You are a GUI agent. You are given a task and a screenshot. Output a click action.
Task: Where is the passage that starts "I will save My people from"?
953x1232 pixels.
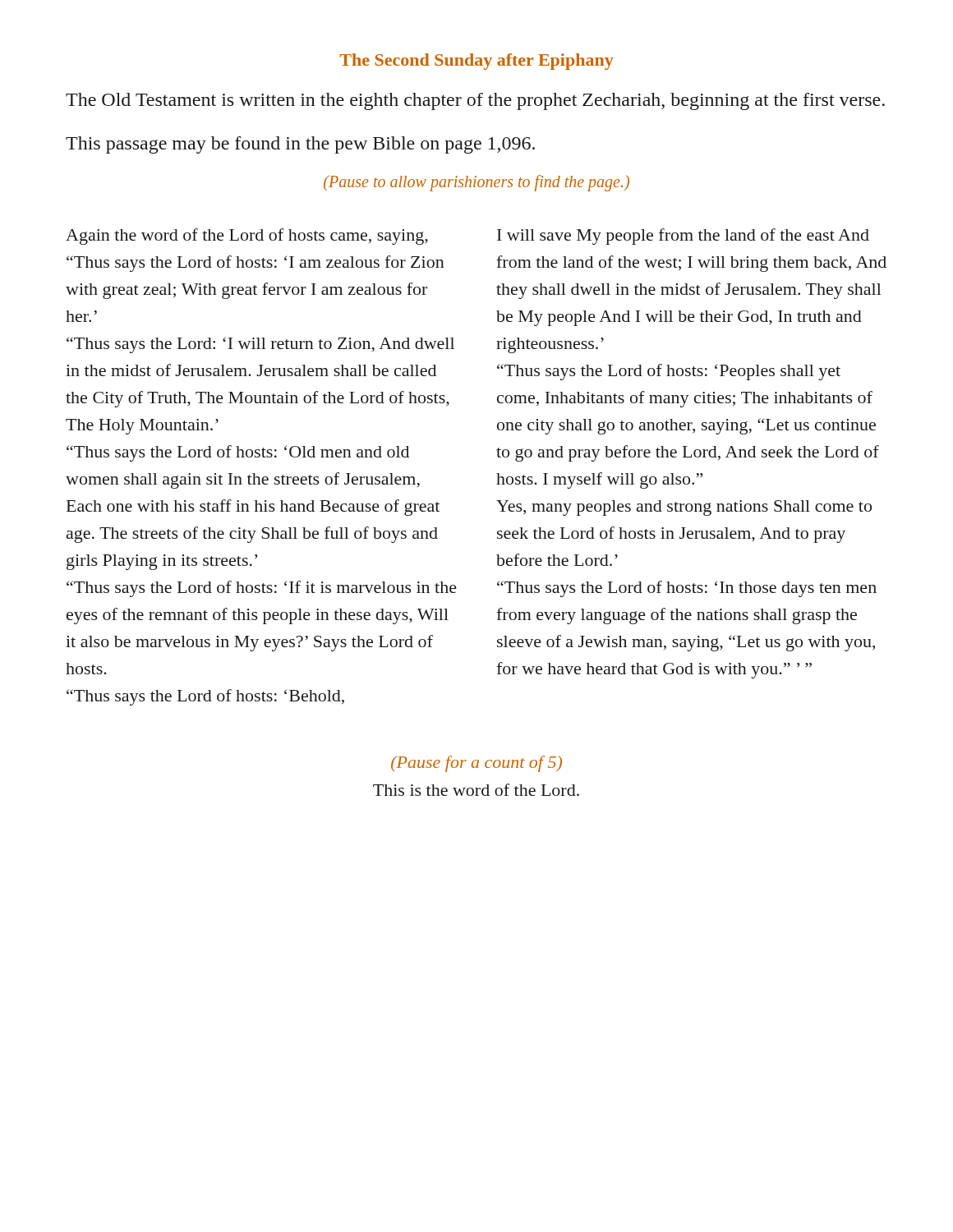[x=692, y=288]
